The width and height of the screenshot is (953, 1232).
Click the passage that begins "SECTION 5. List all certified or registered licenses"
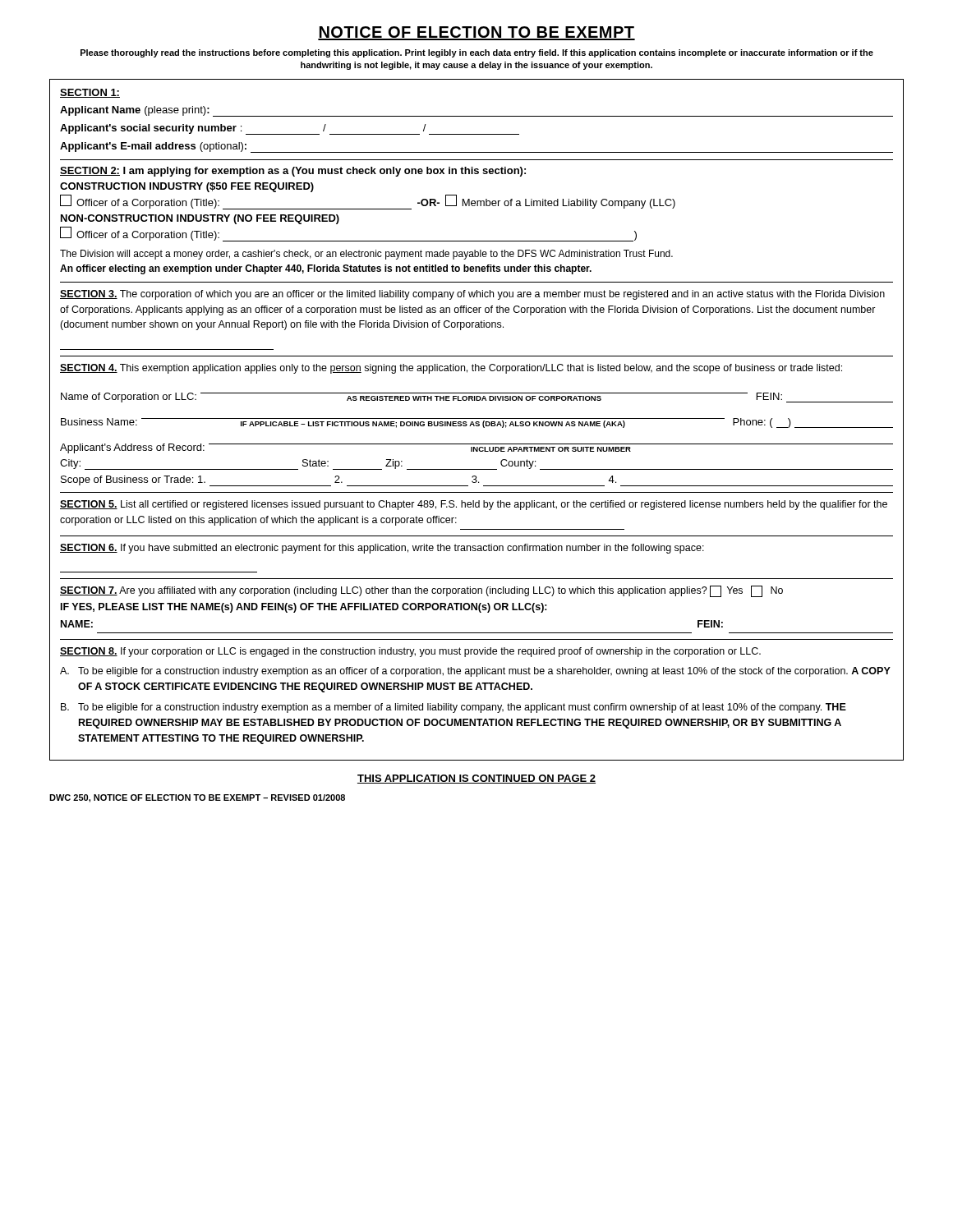(x=474, y=514)
